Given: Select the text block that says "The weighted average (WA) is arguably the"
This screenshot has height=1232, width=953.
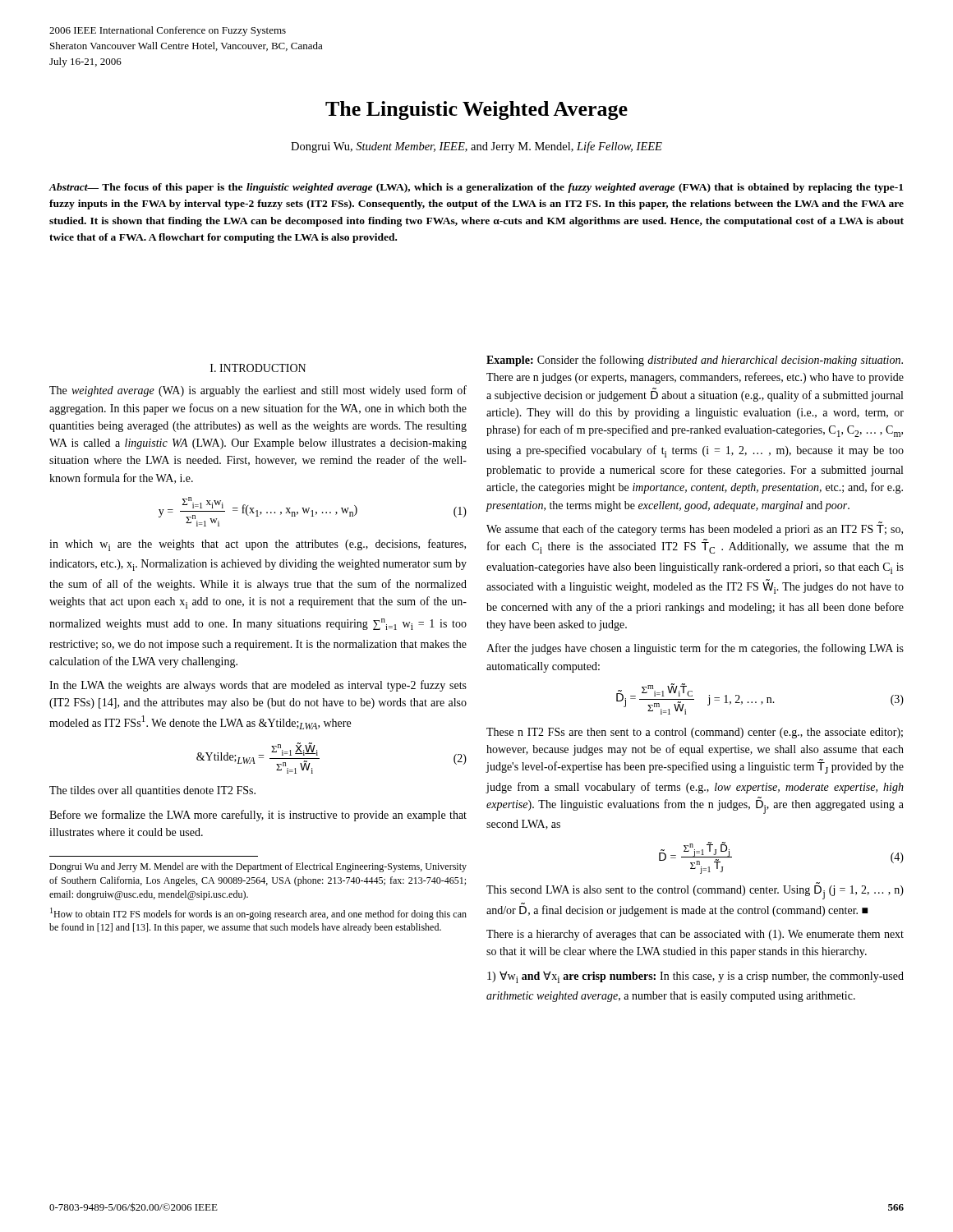Looking at the screenshot, I should tap(258, 435).
